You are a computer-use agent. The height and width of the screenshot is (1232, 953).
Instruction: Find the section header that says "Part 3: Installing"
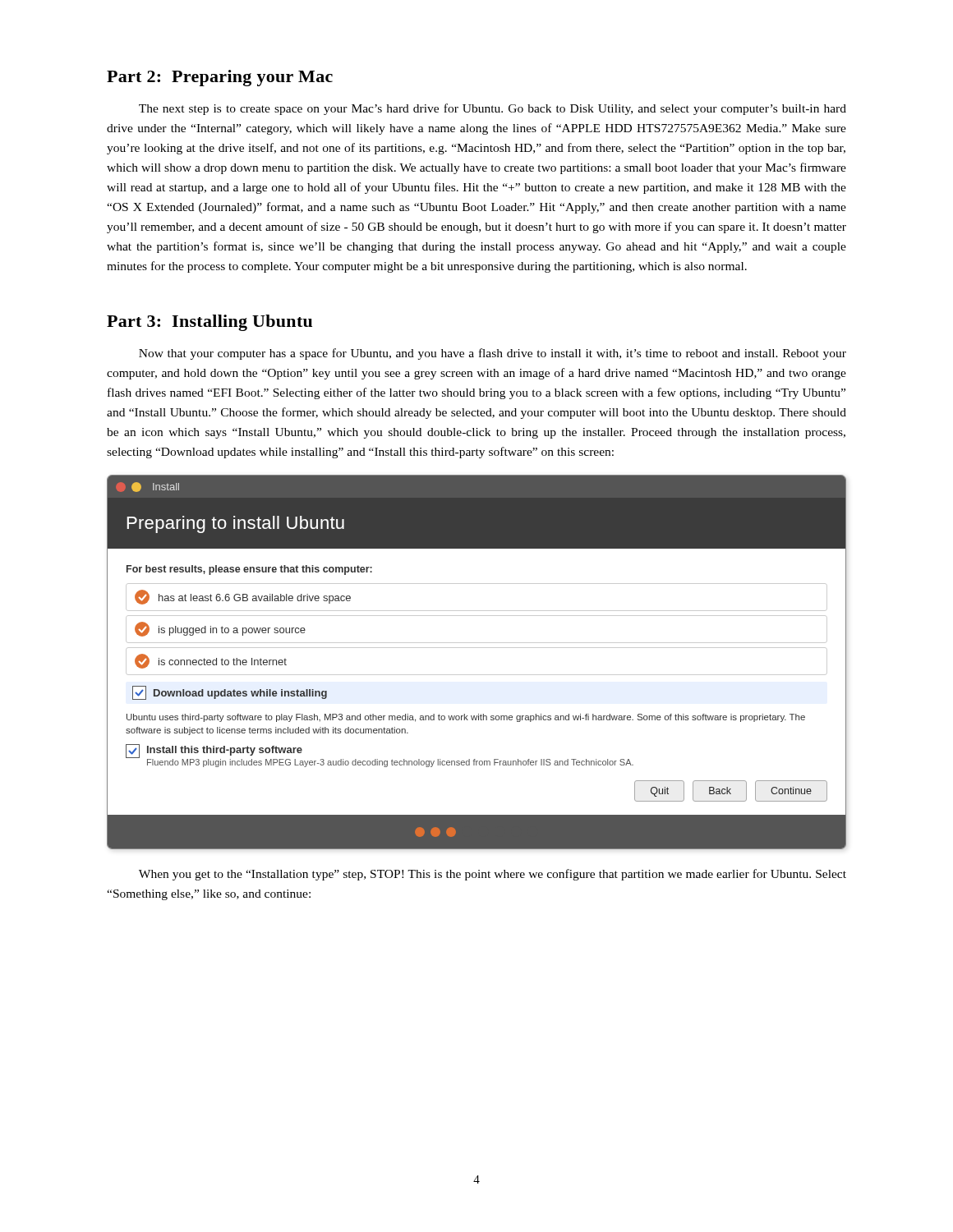[x=210, y=321]
